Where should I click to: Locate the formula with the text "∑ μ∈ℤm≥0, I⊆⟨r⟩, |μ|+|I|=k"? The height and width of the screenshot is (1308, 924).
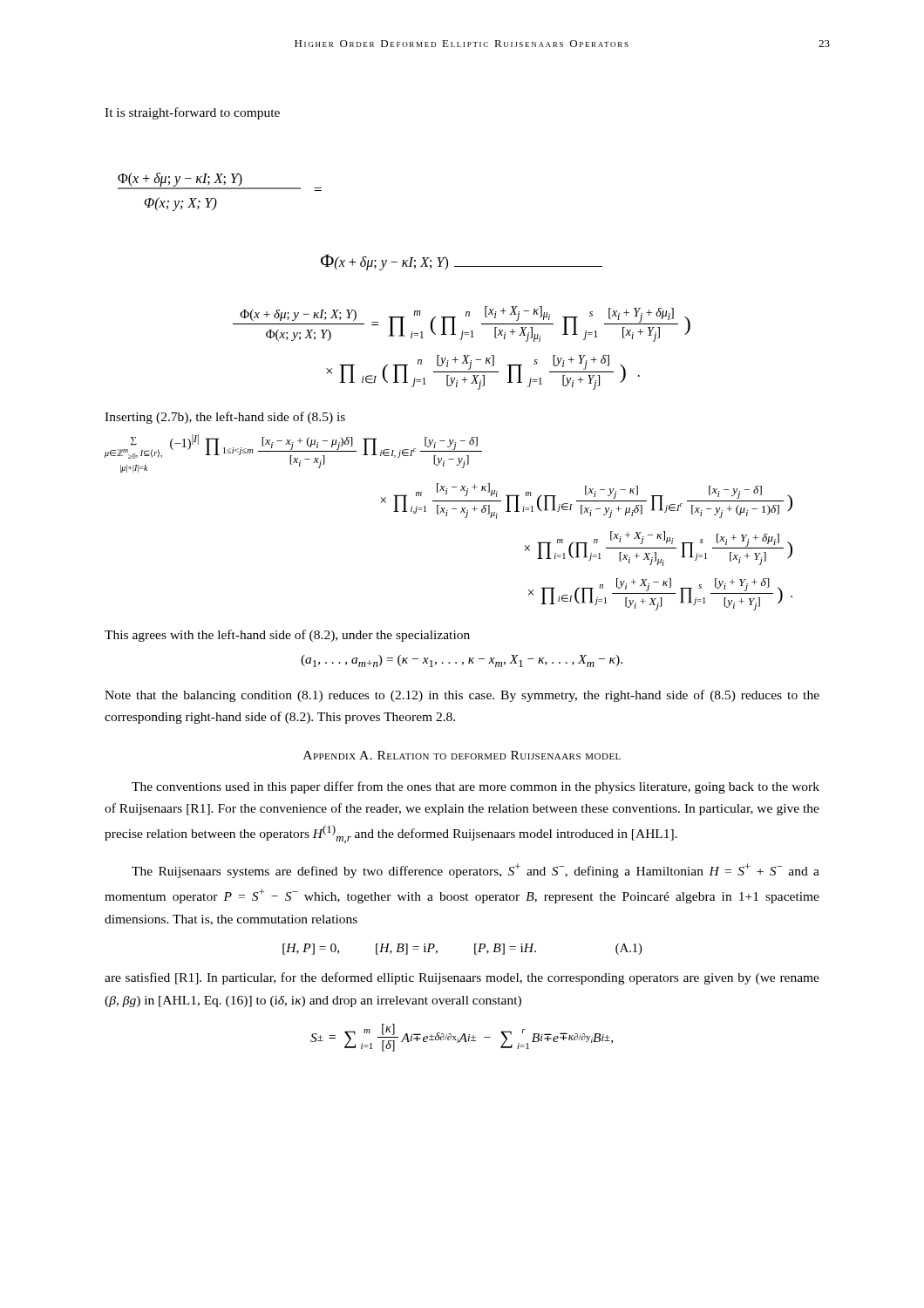pyautogui.click(x=462, y=522)
